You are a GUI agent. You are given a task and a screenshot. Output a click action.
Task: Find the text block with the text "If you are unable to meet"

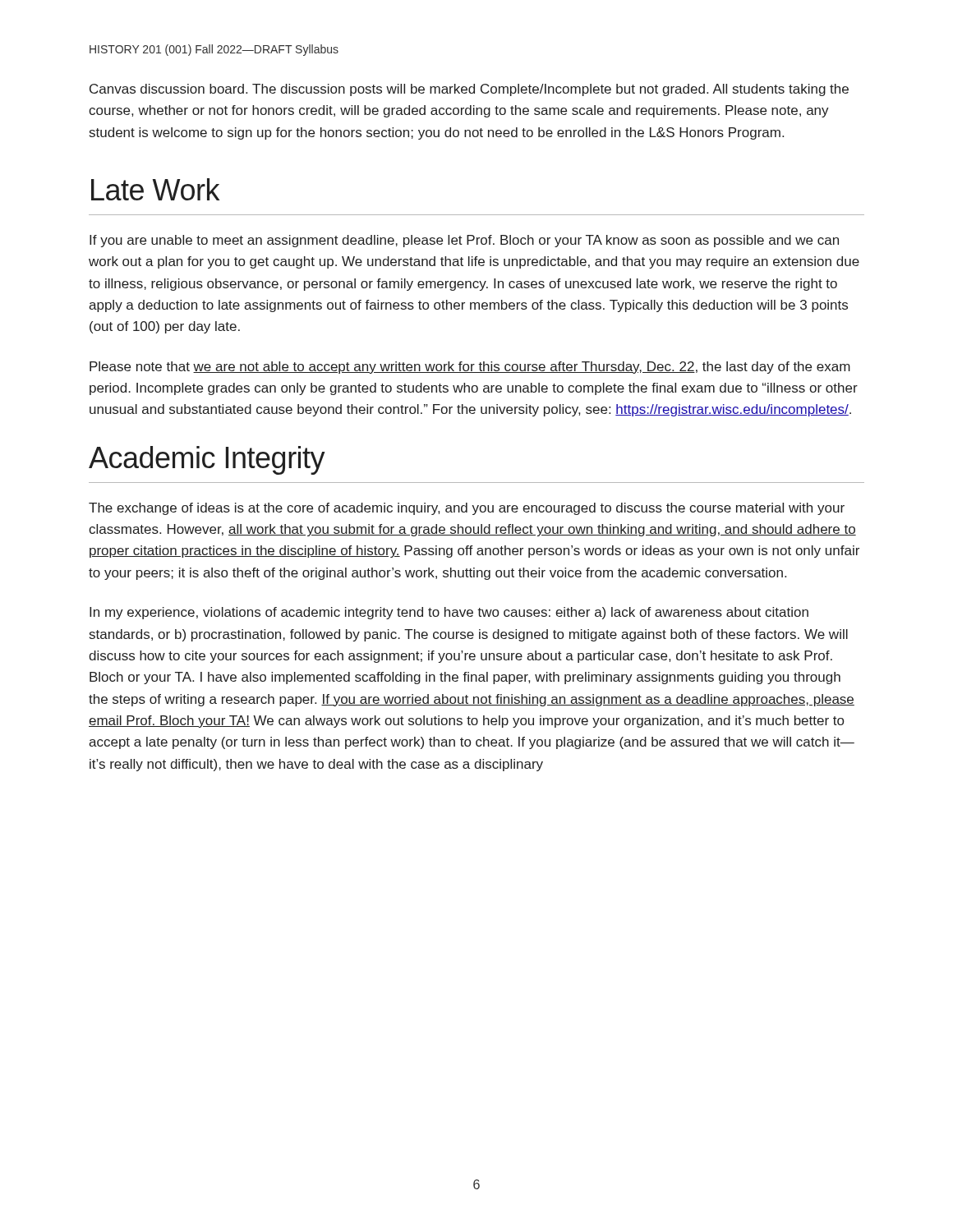tap(474, 284)
